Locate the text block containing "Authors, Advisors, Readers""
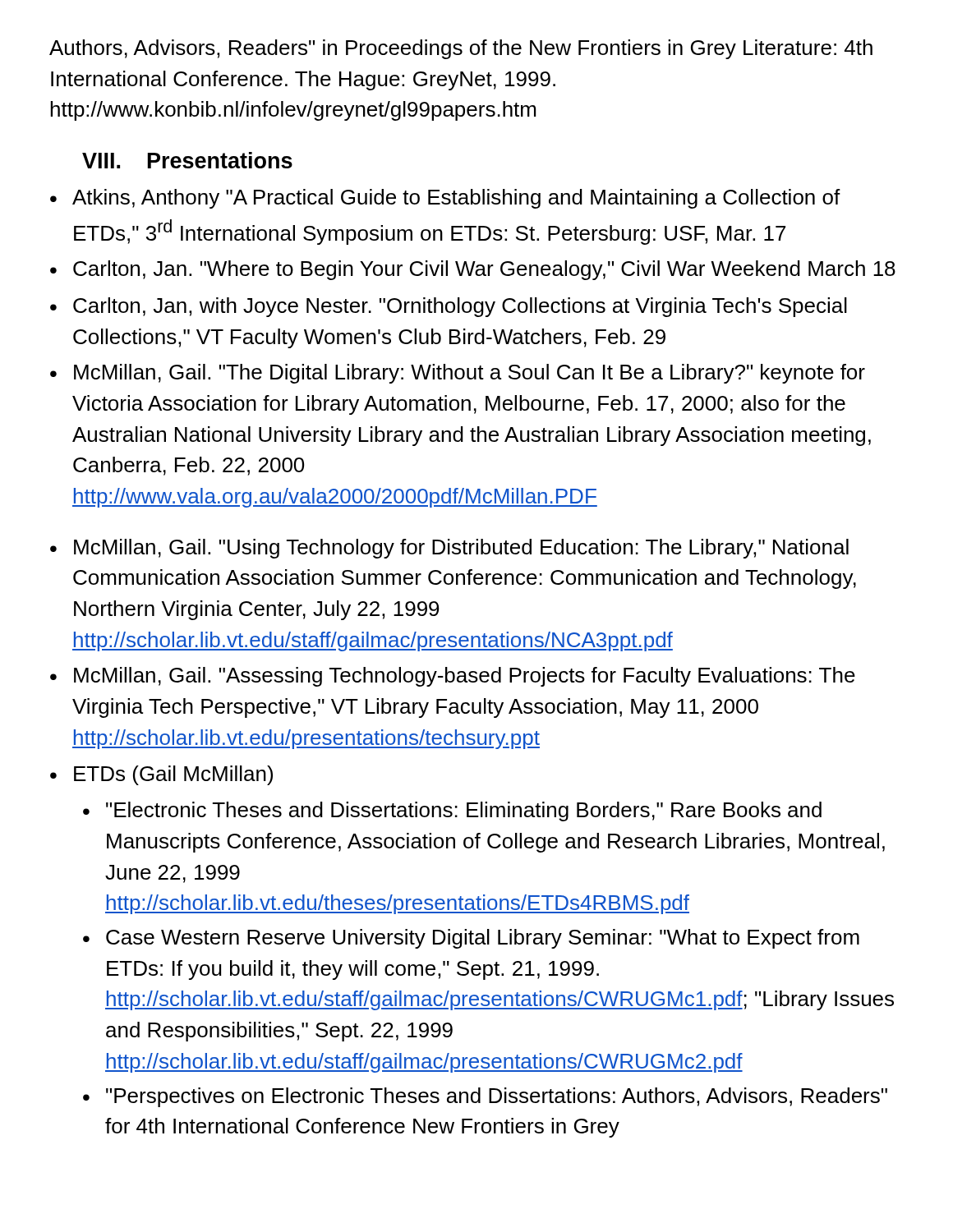953x1232 pixels. (461, 79)
